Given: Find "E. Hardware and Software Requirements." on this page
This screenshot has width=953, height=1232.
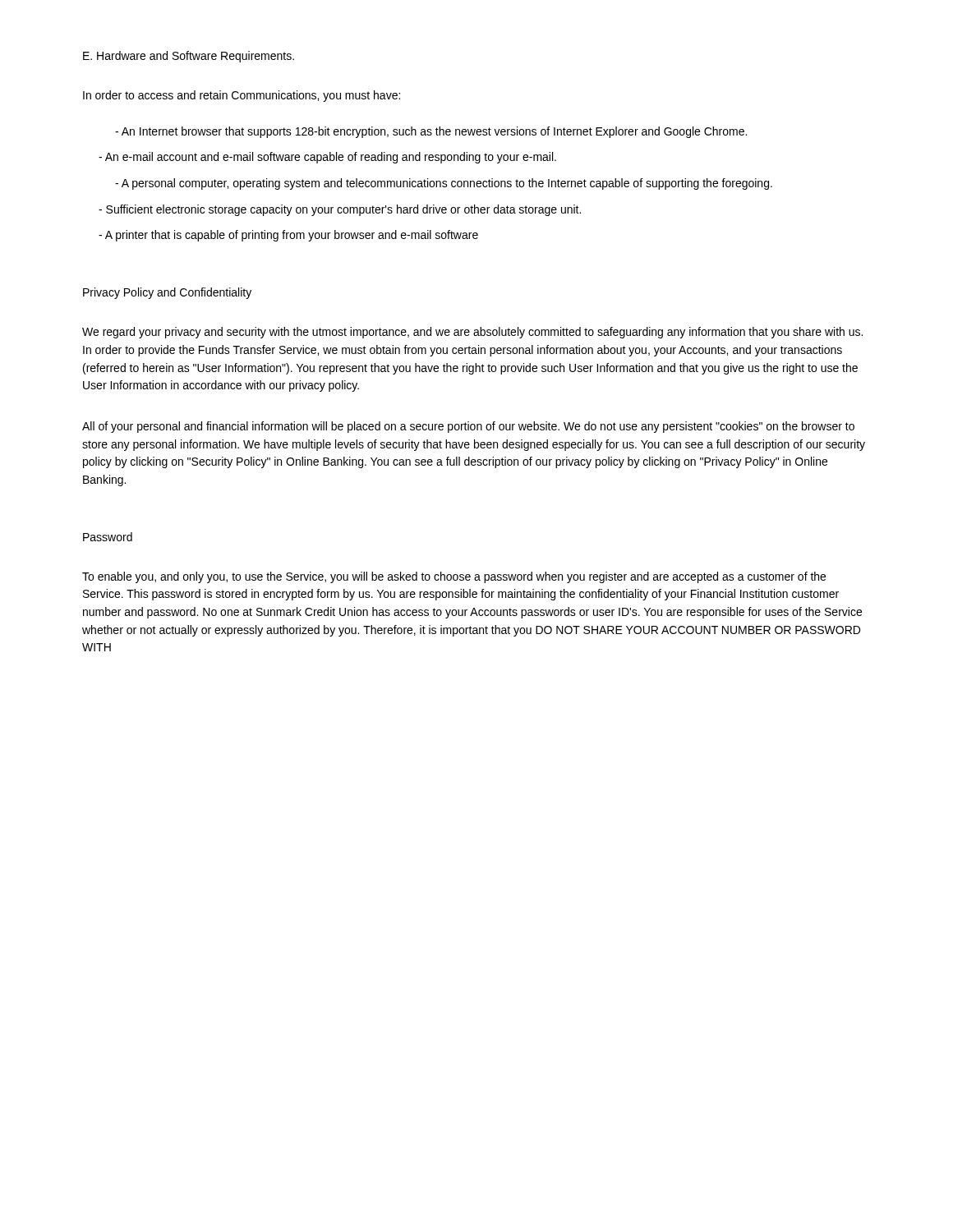Looking at the screenshot, I should click(x=189, y=56).
